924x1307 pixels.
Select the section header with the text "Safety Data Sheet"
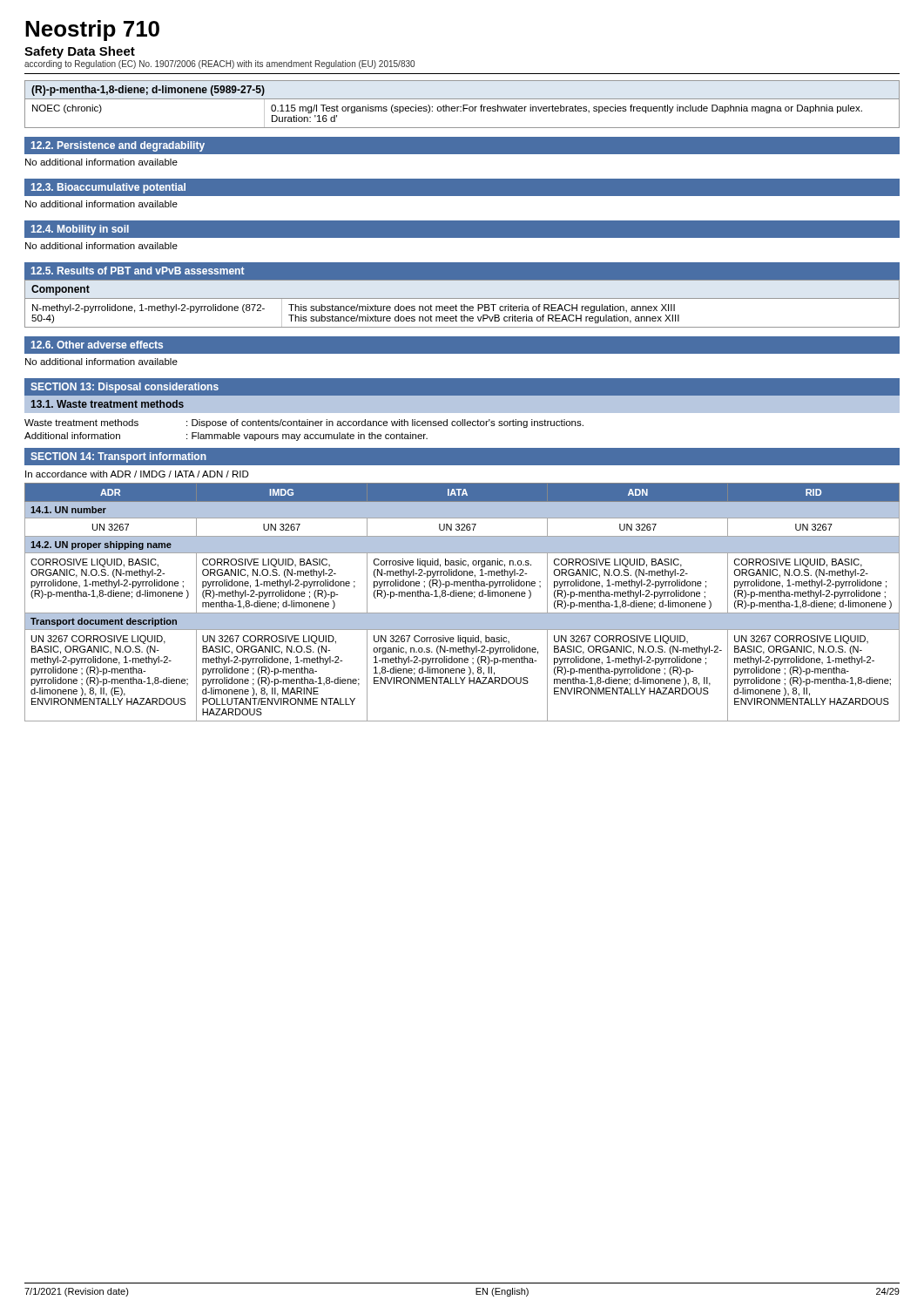(x=80, y=51)
